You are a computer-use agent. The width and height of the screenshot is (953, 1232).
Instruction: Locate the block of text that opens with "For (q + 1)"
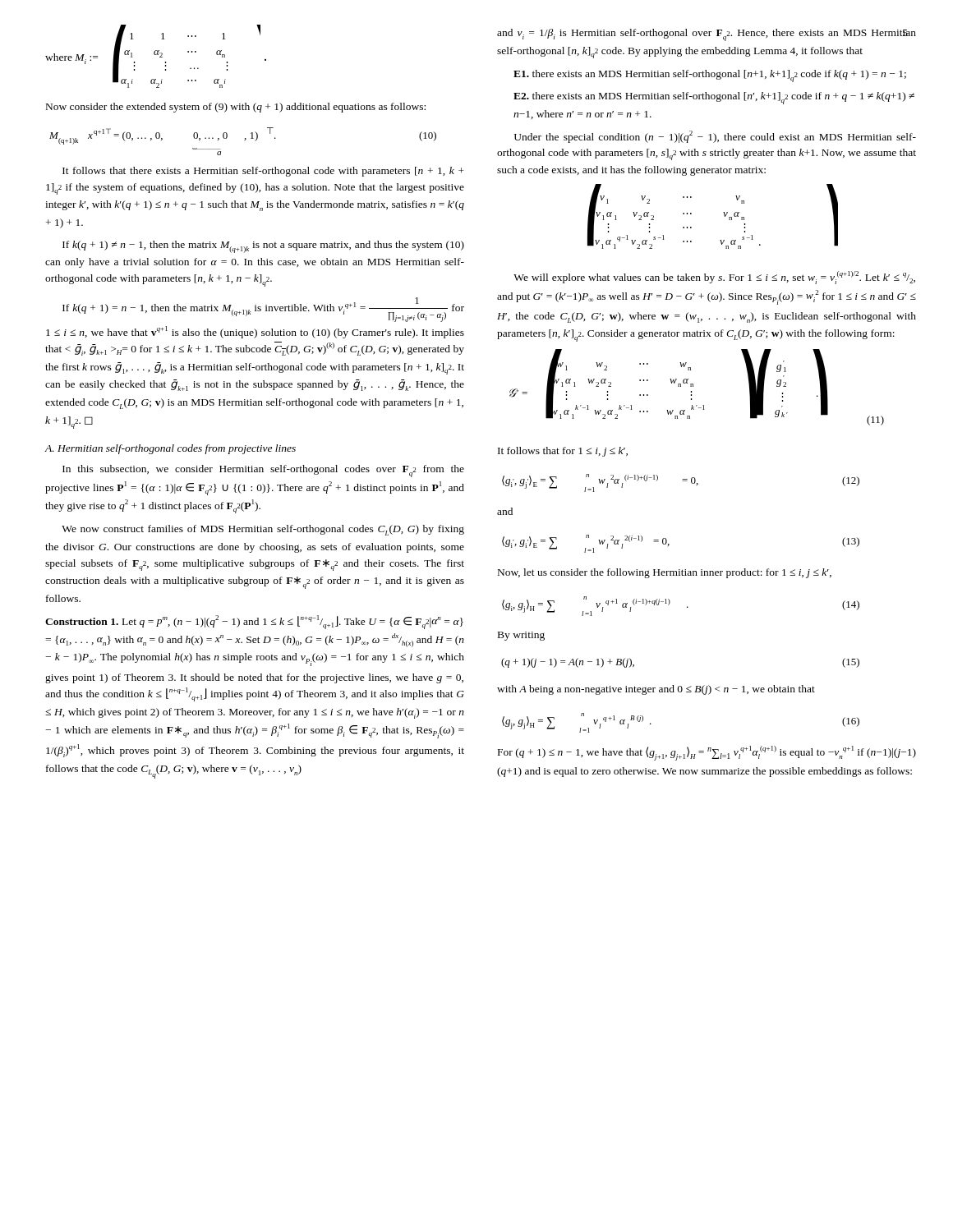tap(707, 761)
